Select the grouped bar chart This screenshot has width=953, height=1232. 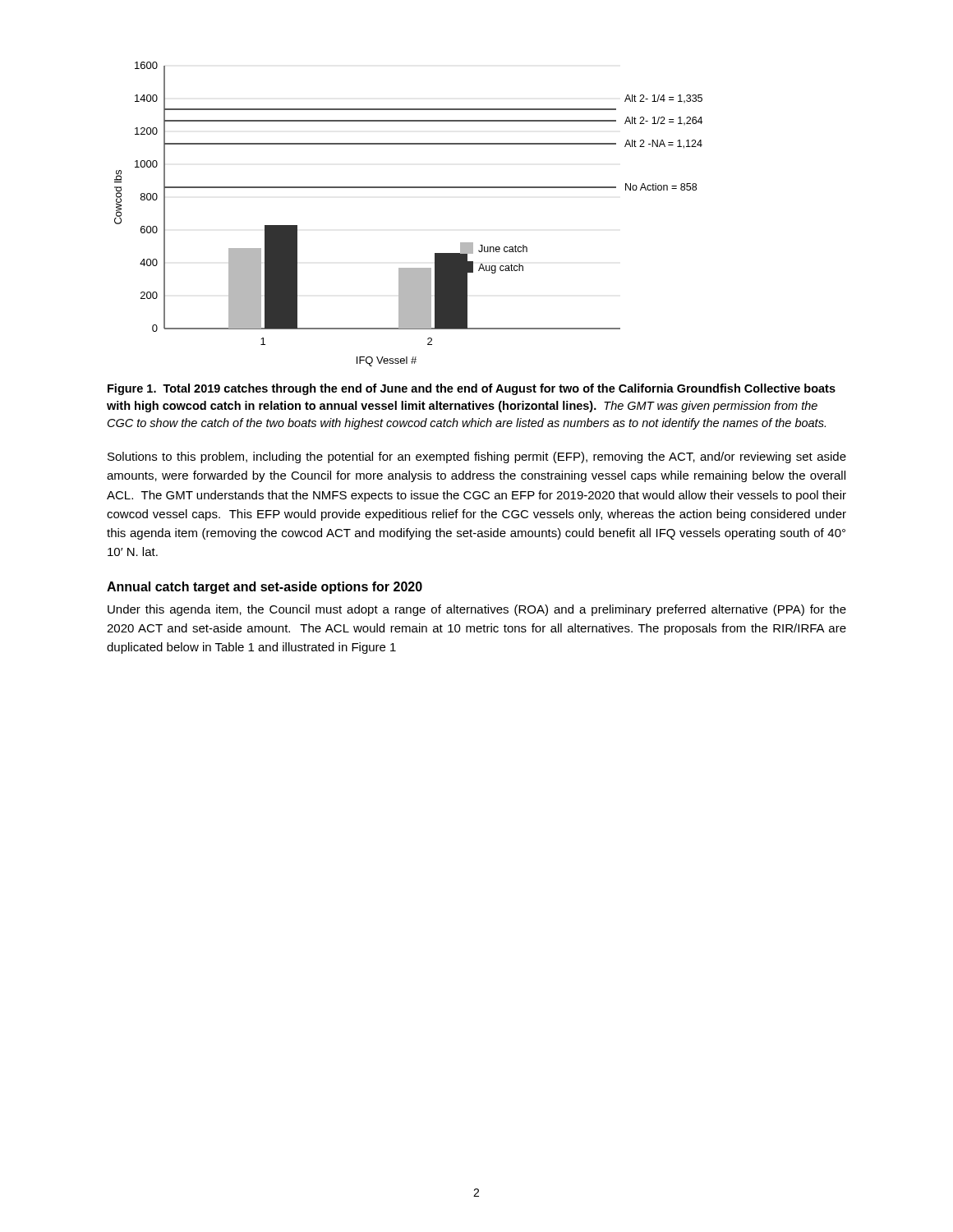[476, 211]
